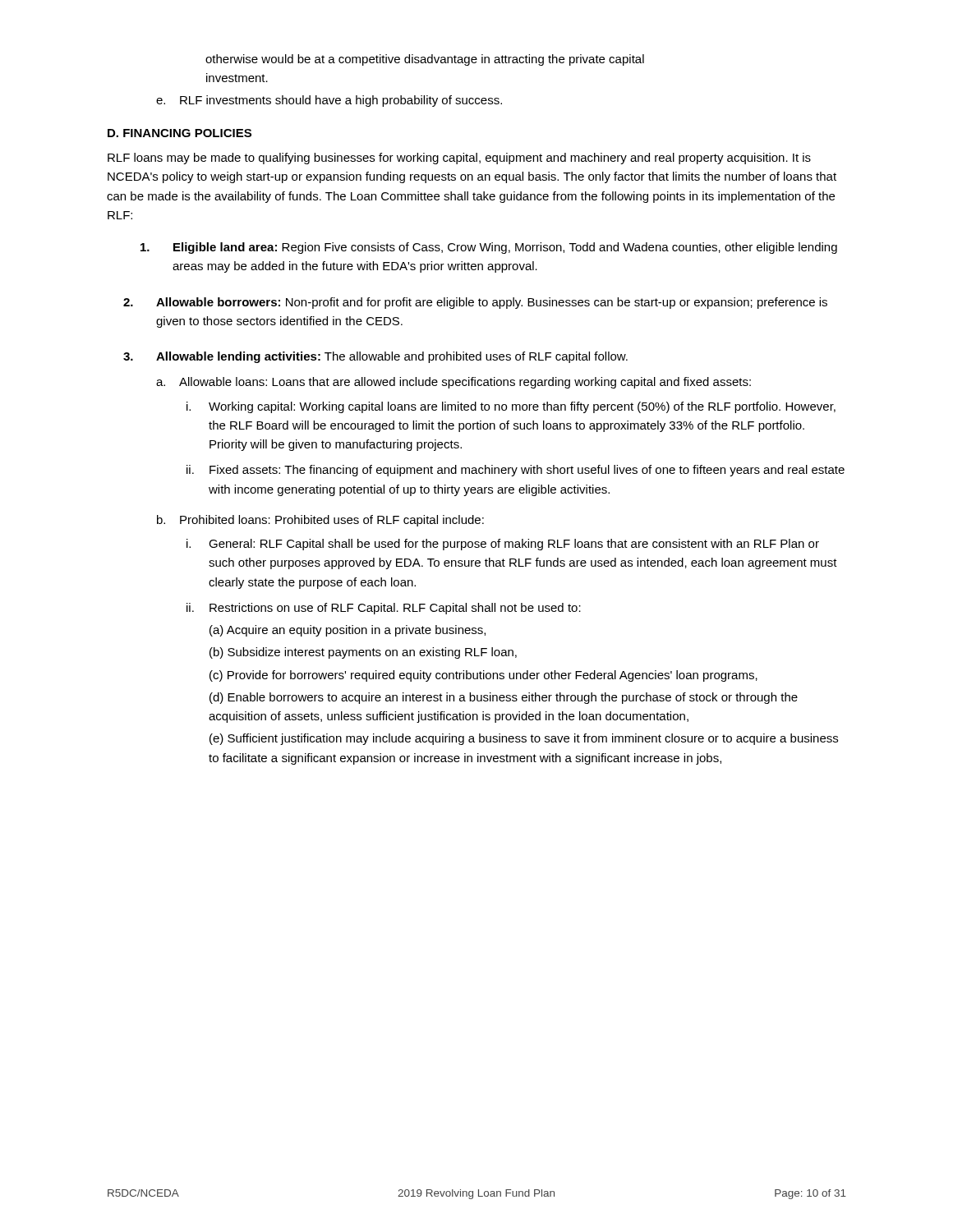Screen dimensions: 1232x953
Task: Click a section header
Action: coord(179,133)
